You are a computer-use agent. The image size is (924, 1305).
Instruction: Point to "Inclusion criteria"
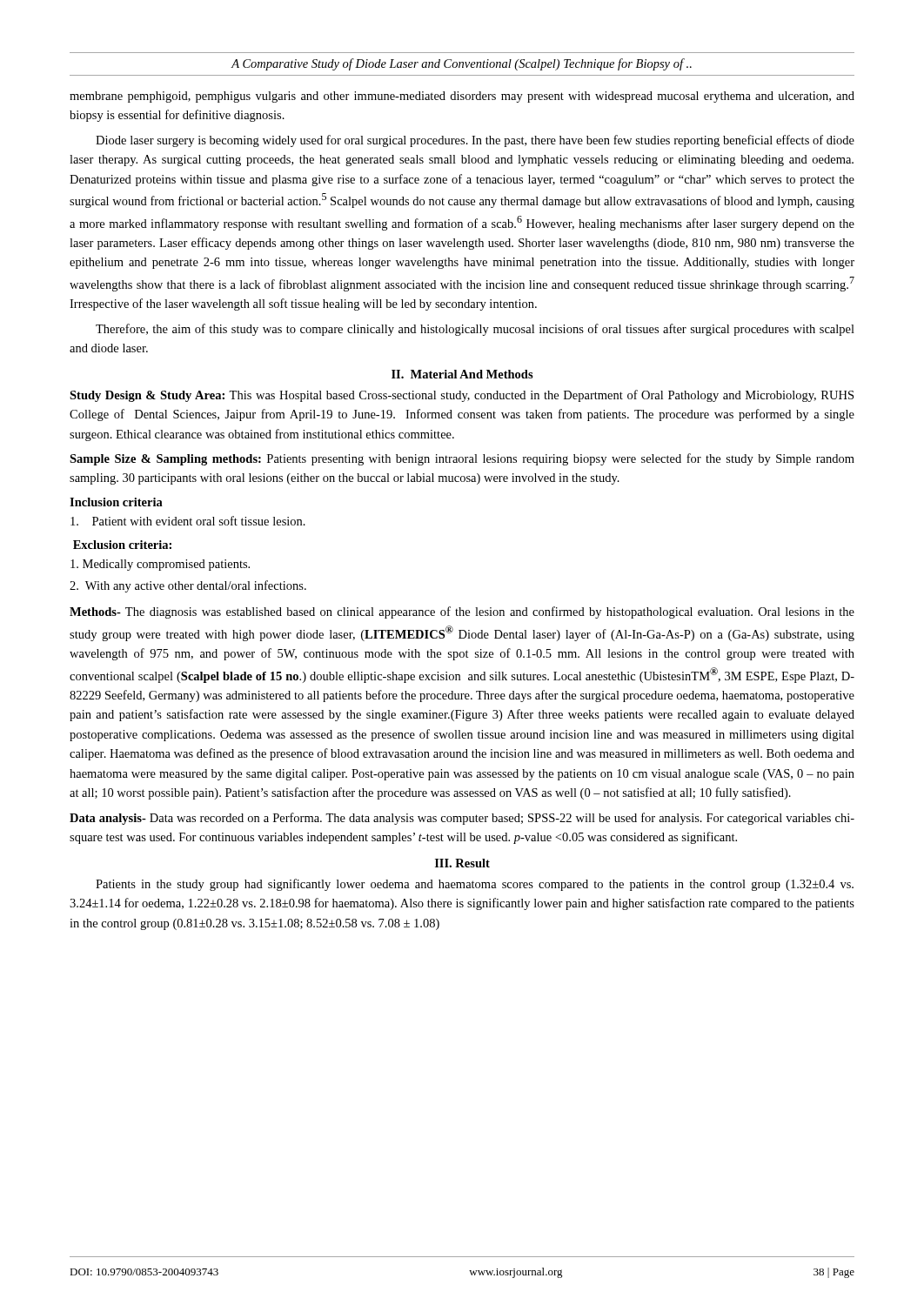point(116,502)
